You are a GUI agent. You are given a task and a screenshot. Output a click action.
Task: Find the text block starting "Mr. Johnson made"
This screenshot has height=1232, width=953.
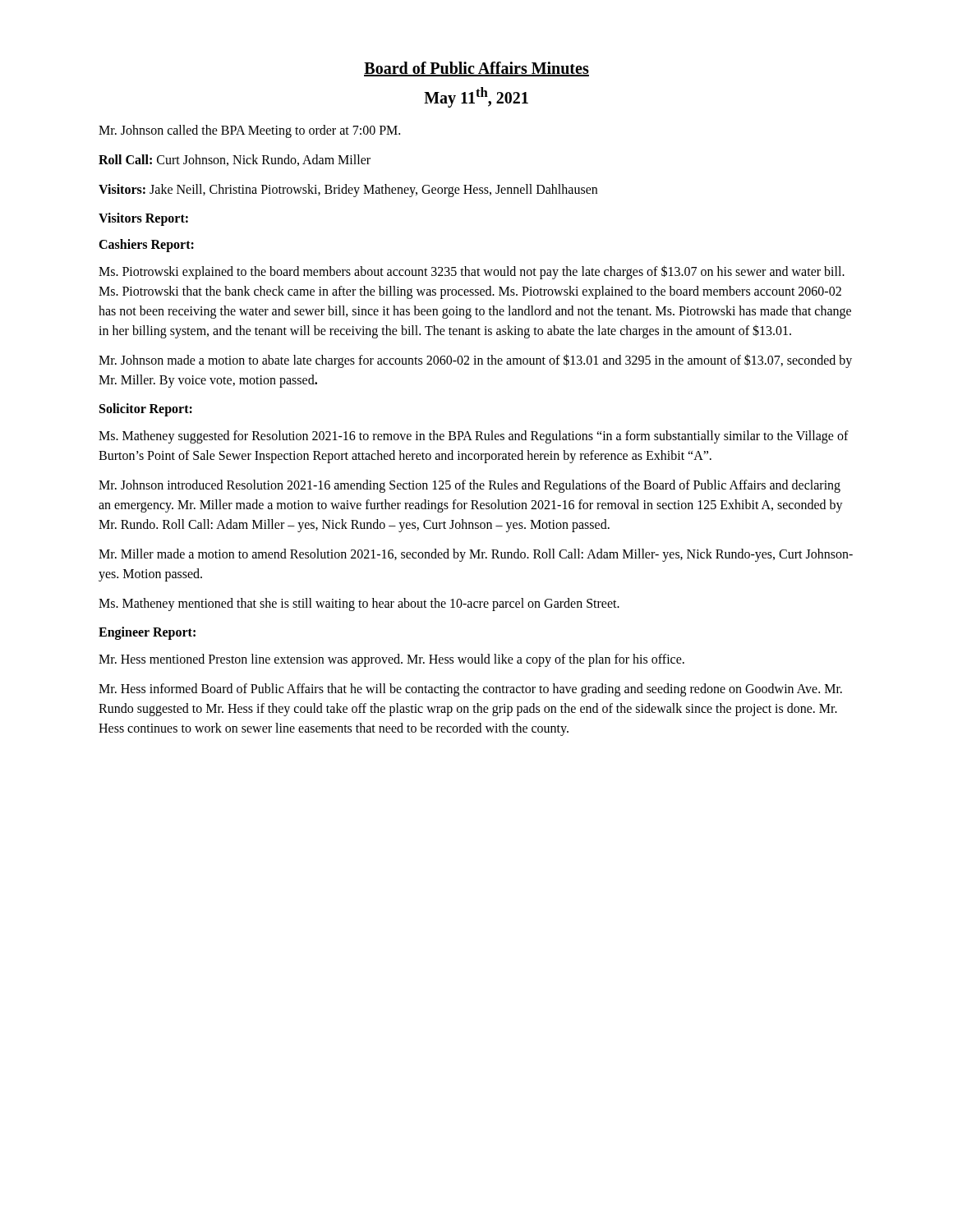pyautogui.click(x=475, y=370)
